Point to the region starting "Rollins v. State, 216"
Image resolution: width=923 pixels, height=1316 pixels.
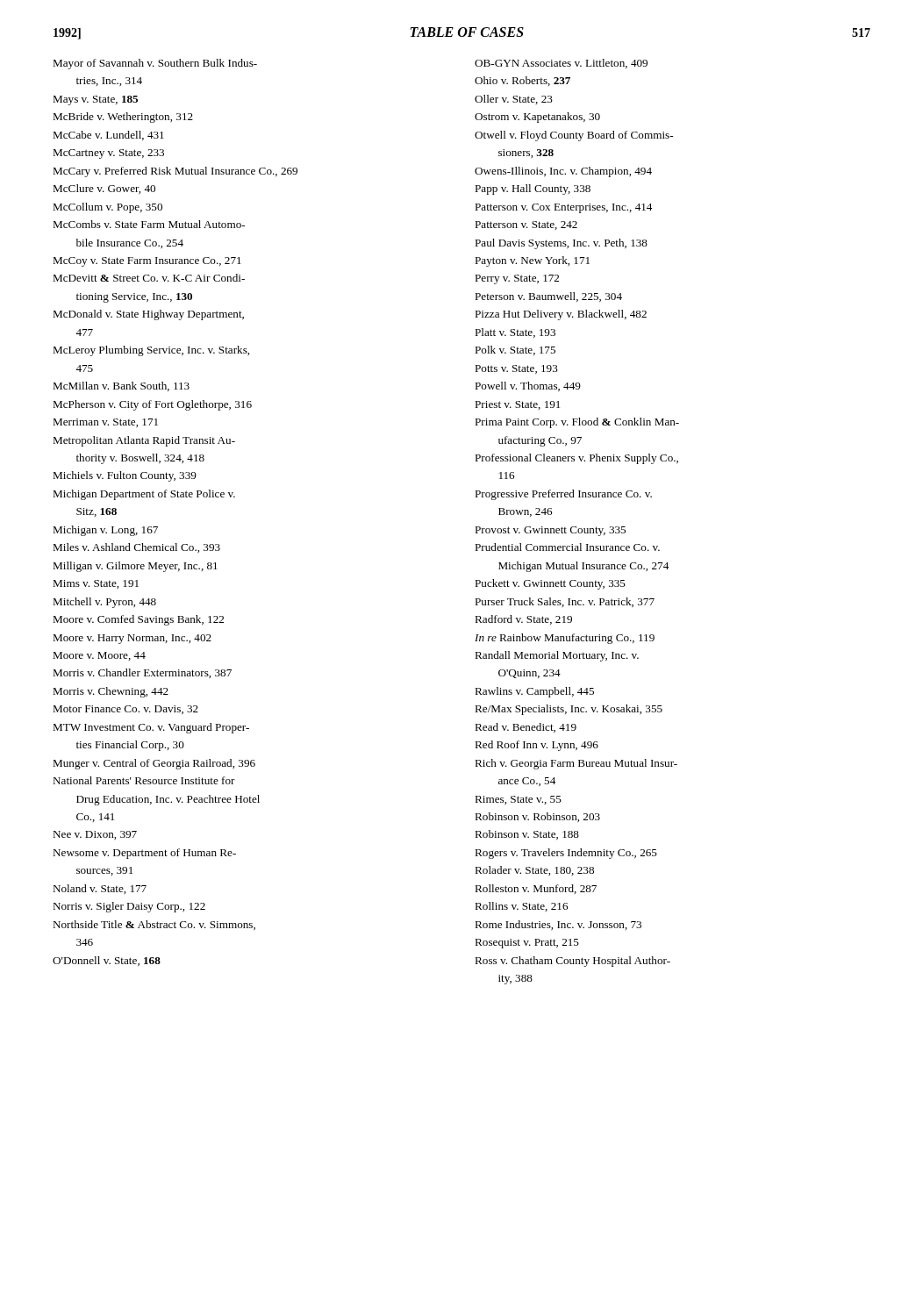click(521, 907)
